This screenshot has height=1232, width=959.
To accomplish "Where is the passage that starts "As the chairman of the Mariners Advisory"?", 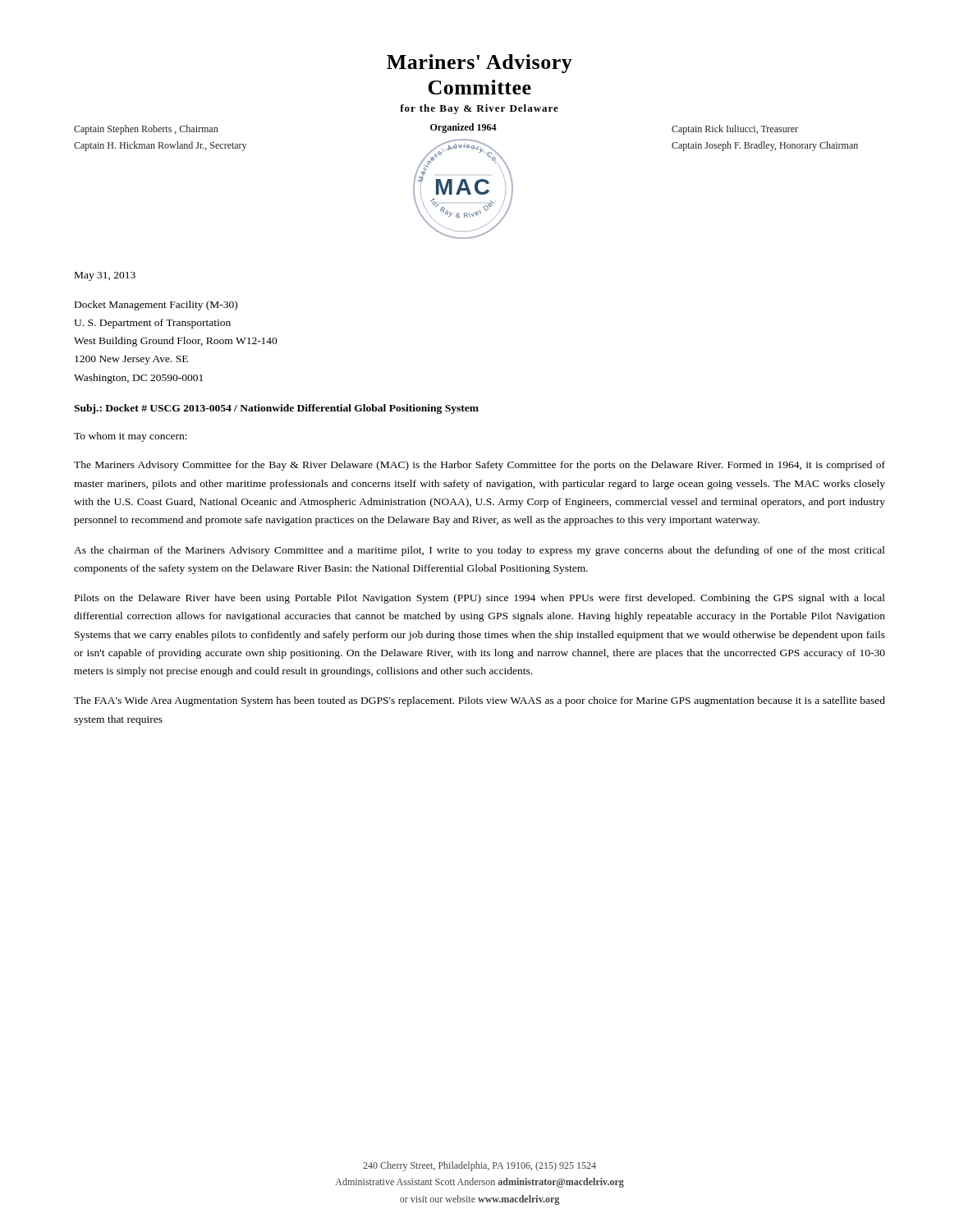I will click(480, 559).
